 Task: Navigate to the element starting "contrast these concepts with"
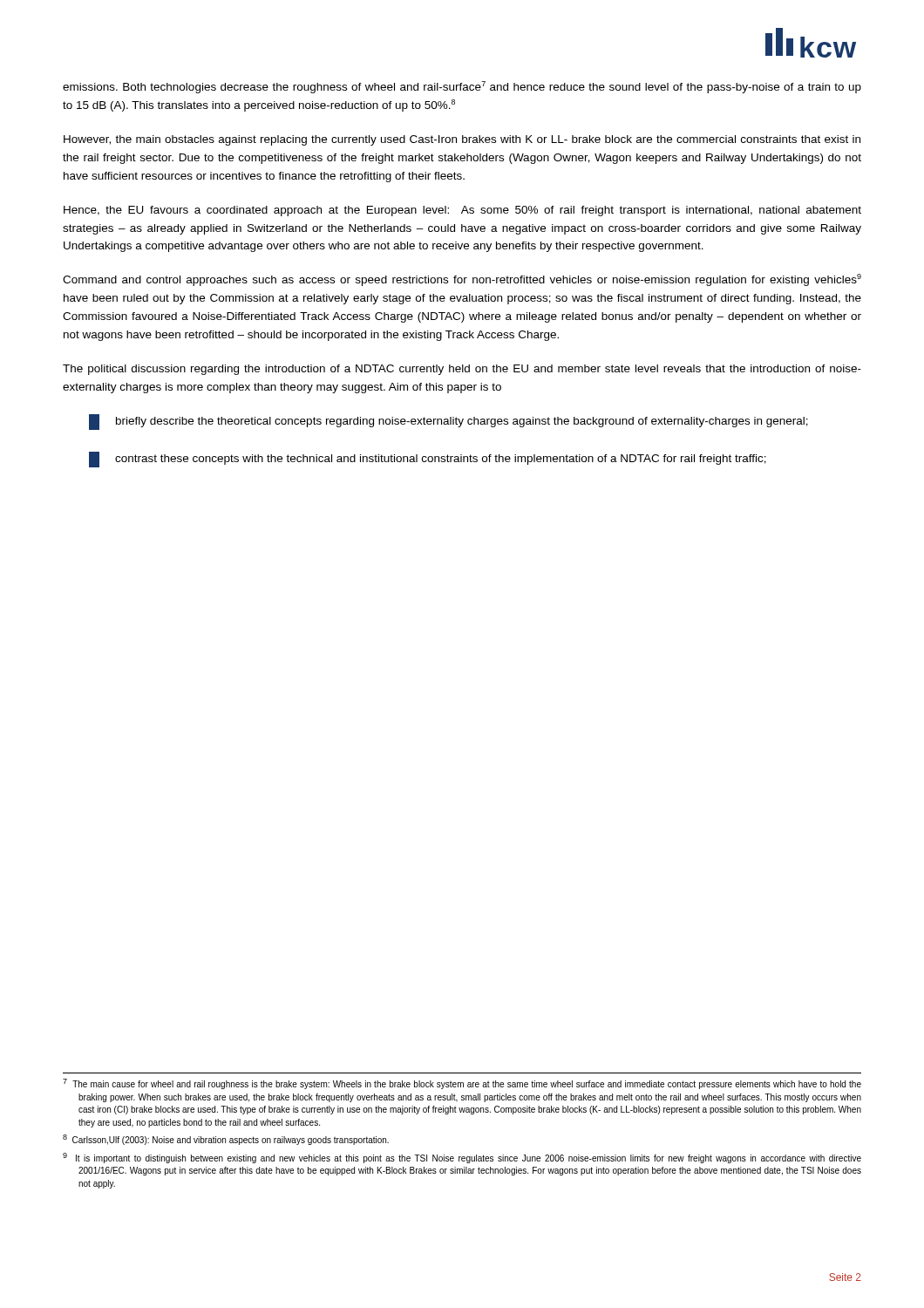coord(475,459)
